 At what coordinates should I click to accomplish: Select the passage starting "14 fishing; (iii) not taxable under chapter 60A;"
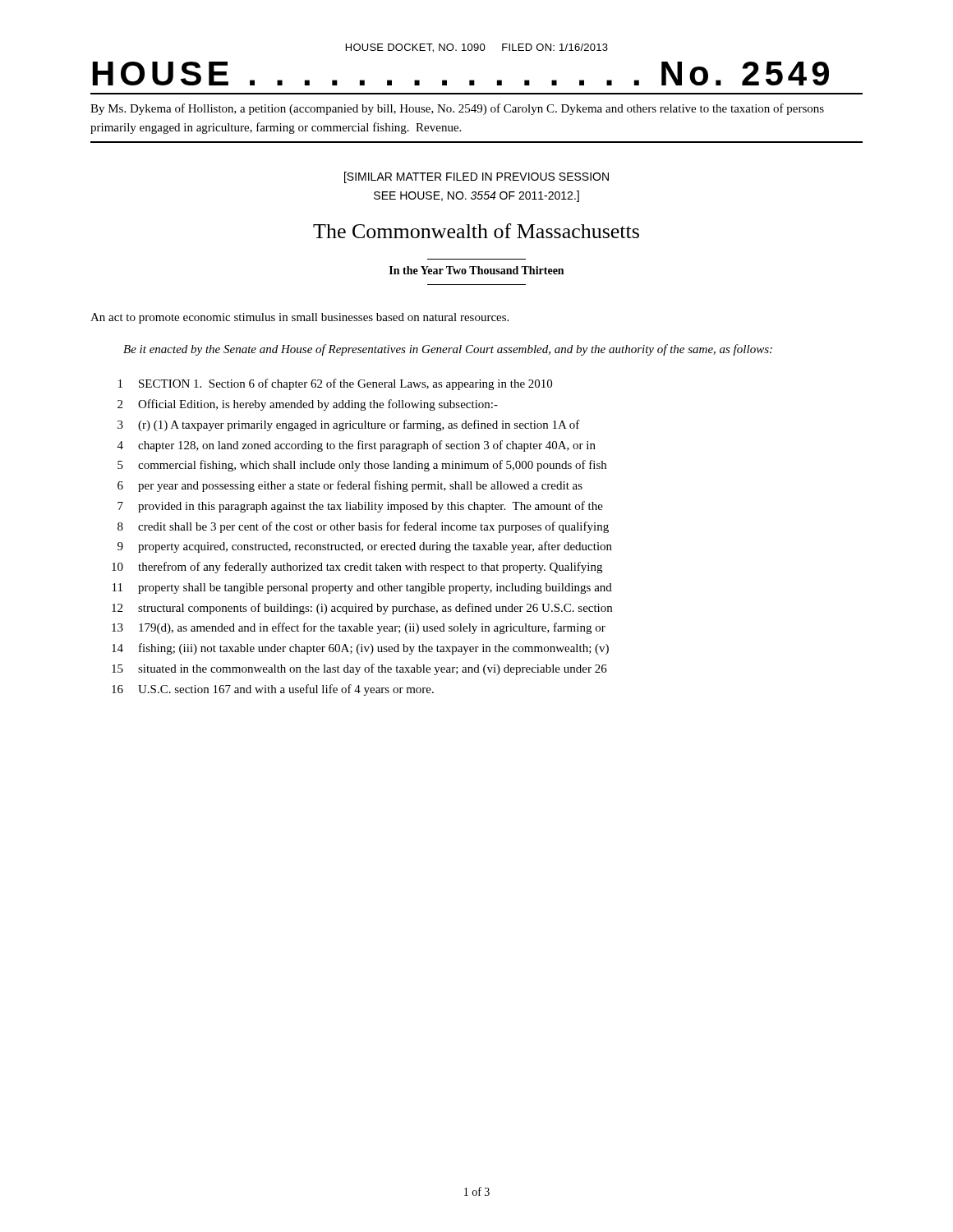pos(476,648)
